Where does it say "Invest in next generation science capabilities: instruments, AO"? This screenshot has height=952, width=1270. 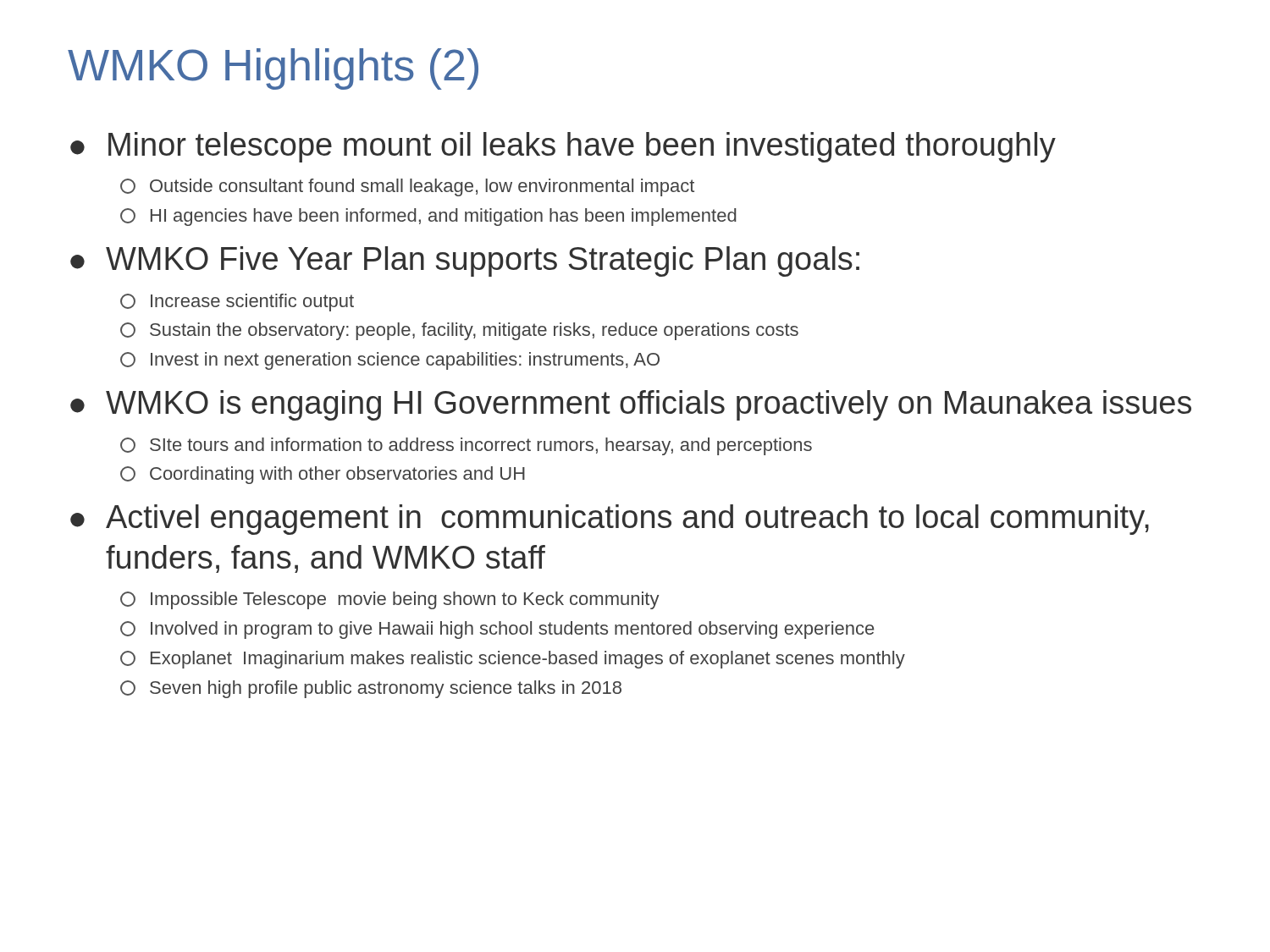point(390,360)
